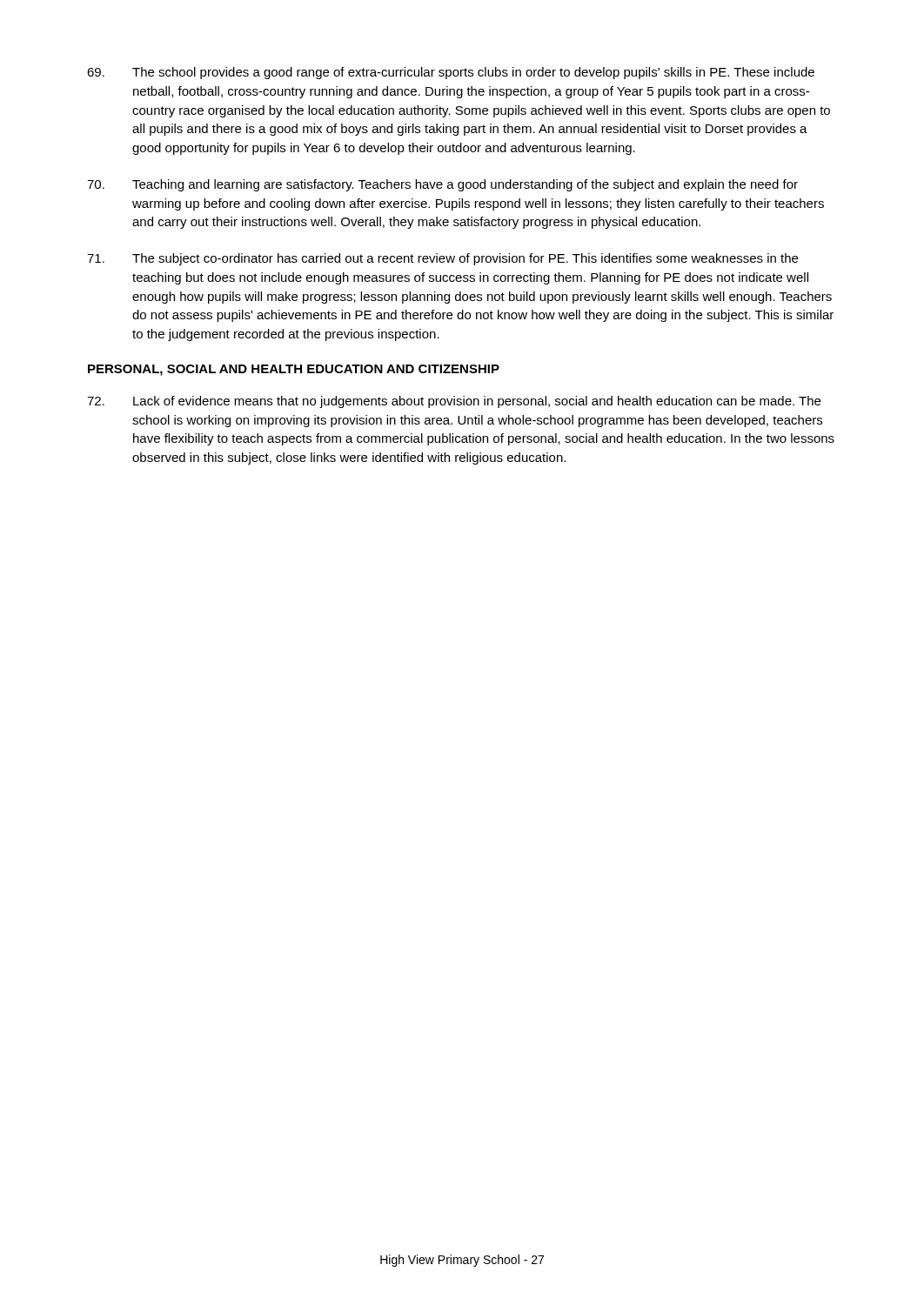Find the block on this page that starts "69. The school provides a good"
The height and width of the screenshot is (1305, 924).
tap(462, 110)
